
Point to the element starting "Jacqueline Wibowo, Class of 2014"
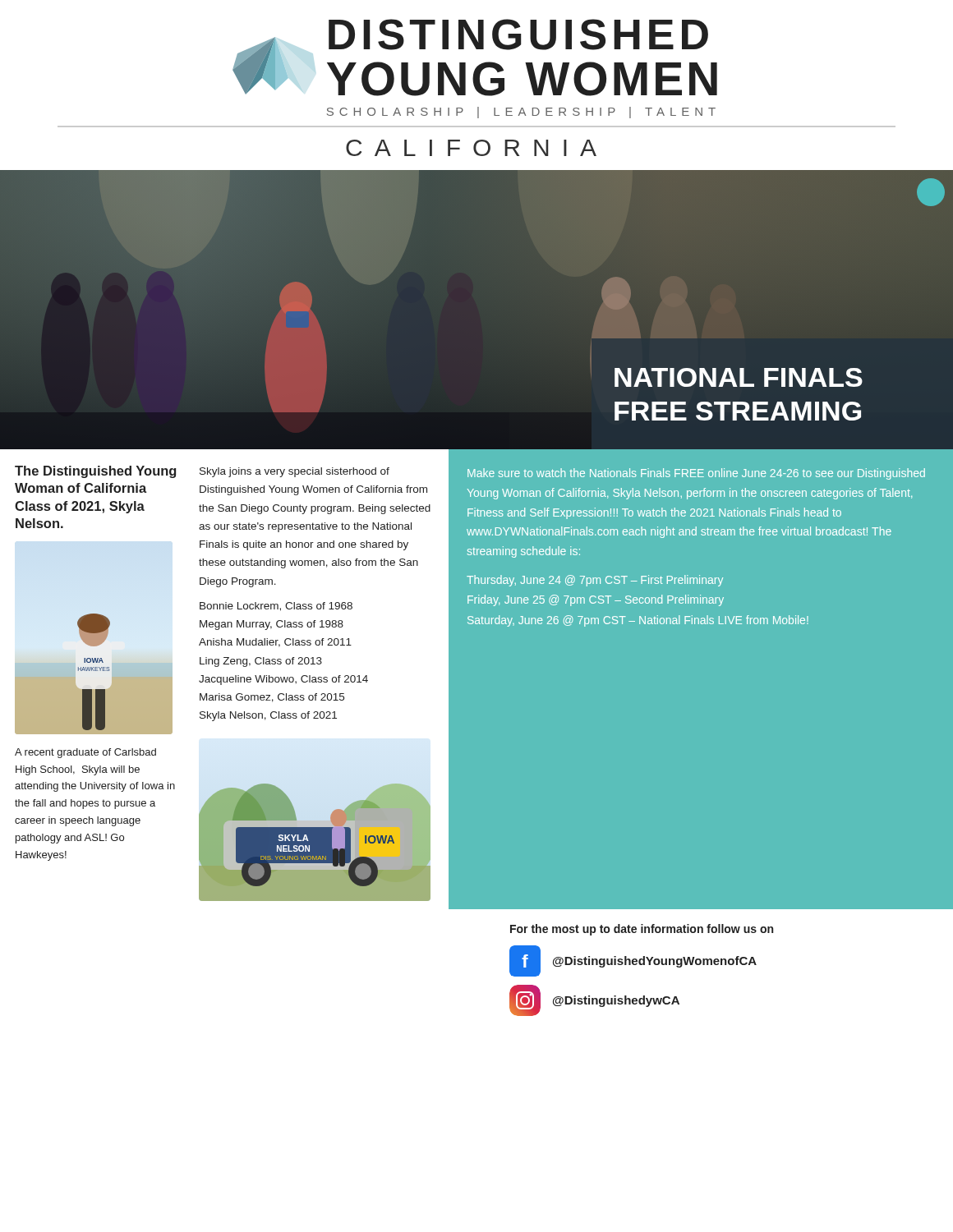click(x=284, y=679)
